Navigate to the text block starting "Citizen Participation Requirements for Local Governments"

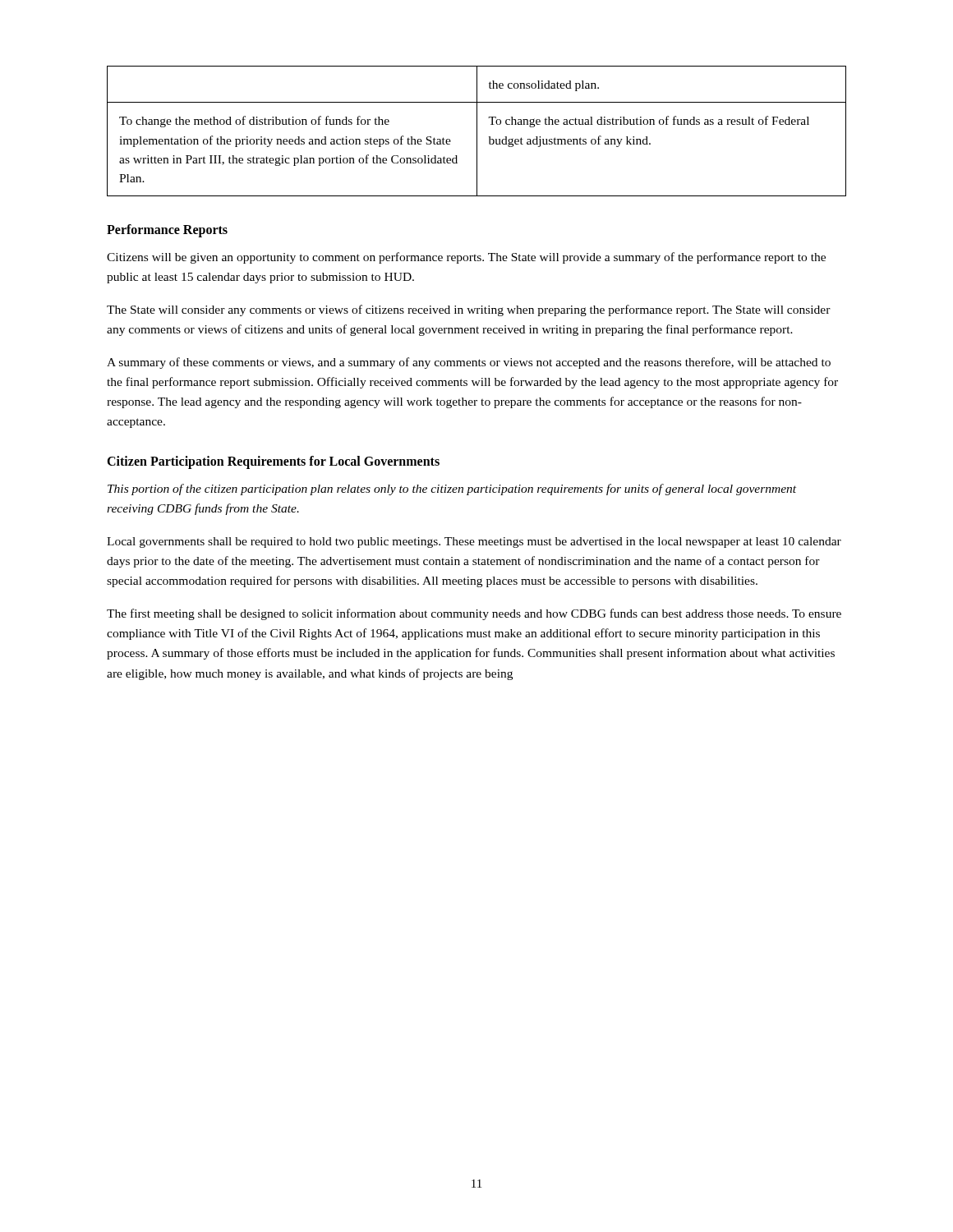pos(273,461)
